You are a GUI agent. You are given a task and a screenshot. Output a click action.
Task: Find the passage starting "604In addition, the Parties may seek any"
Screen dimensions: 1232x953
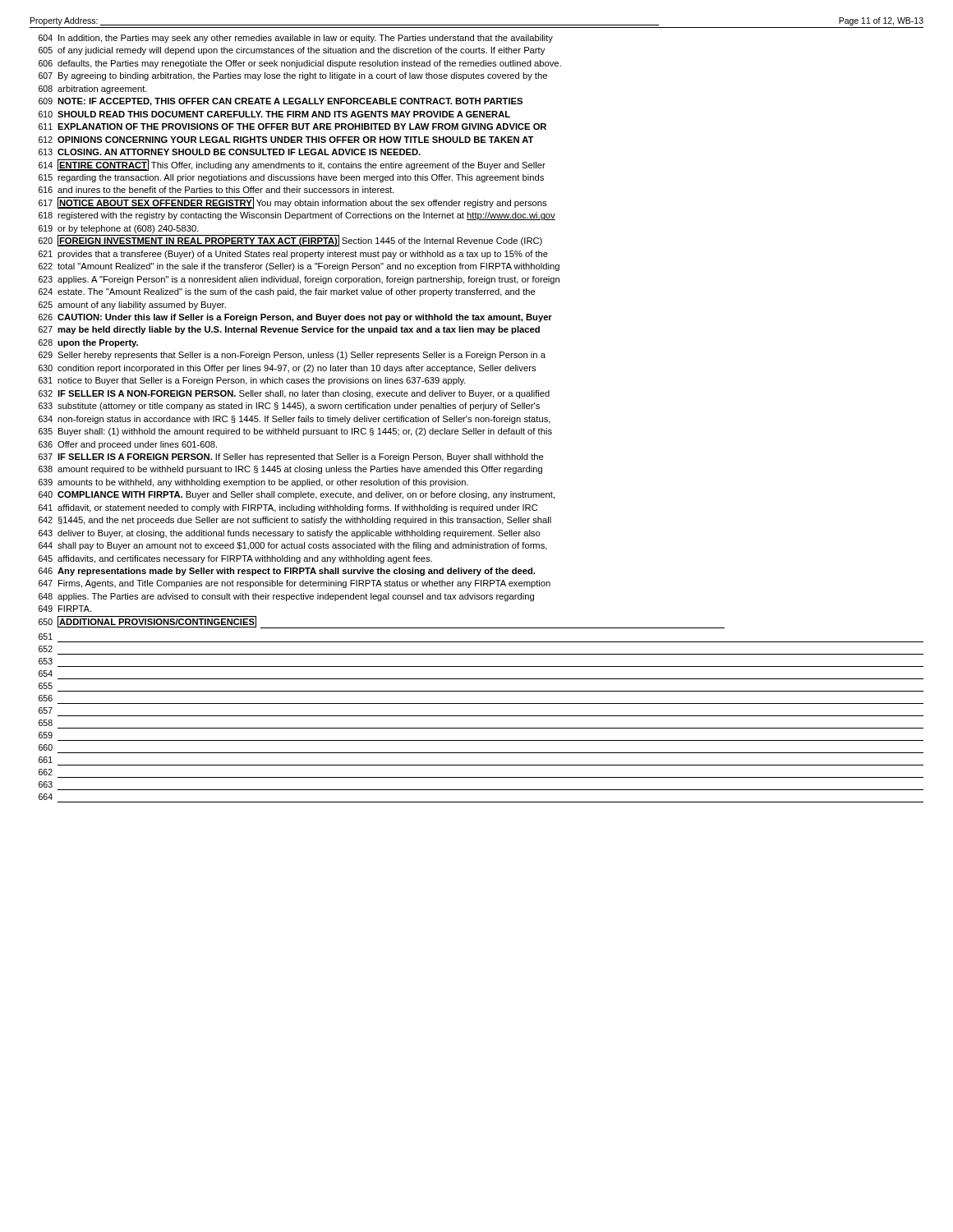coord(476,64)
